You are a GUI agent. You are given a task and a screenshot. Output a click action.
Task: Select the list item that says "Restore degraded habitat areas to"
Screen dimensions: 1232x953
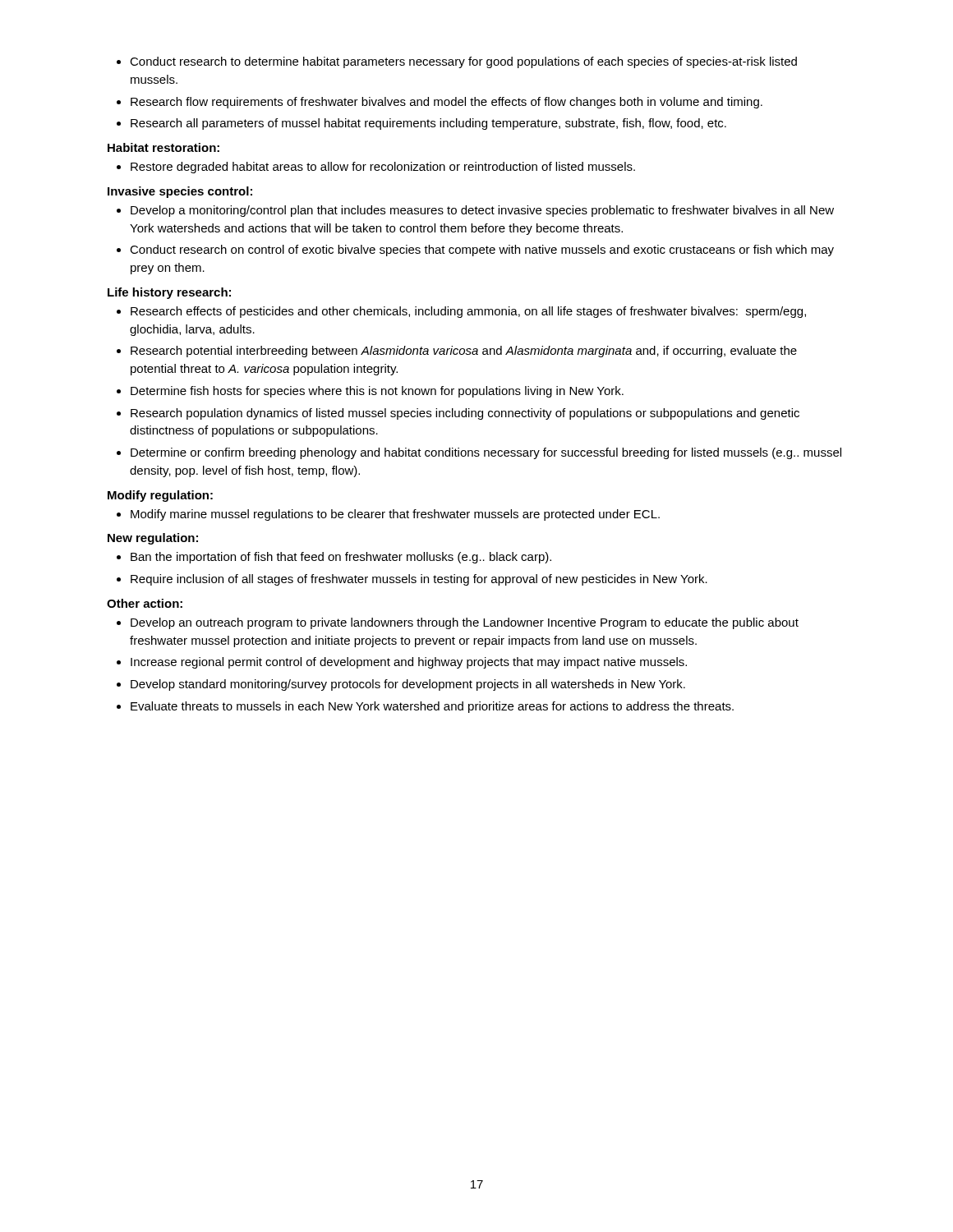[488, 167]
